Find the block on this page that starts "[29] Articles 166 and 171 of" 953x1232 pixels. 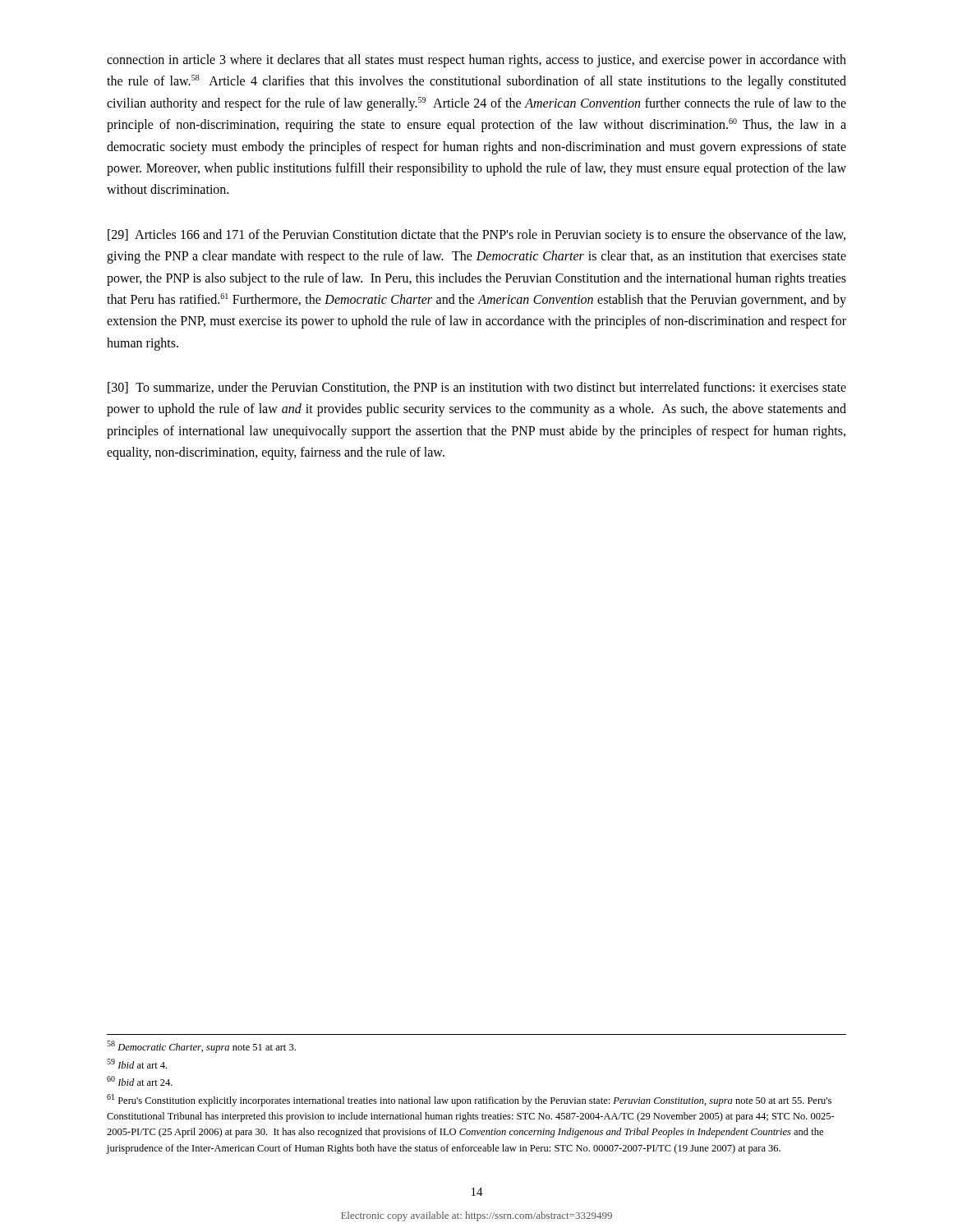476,288
